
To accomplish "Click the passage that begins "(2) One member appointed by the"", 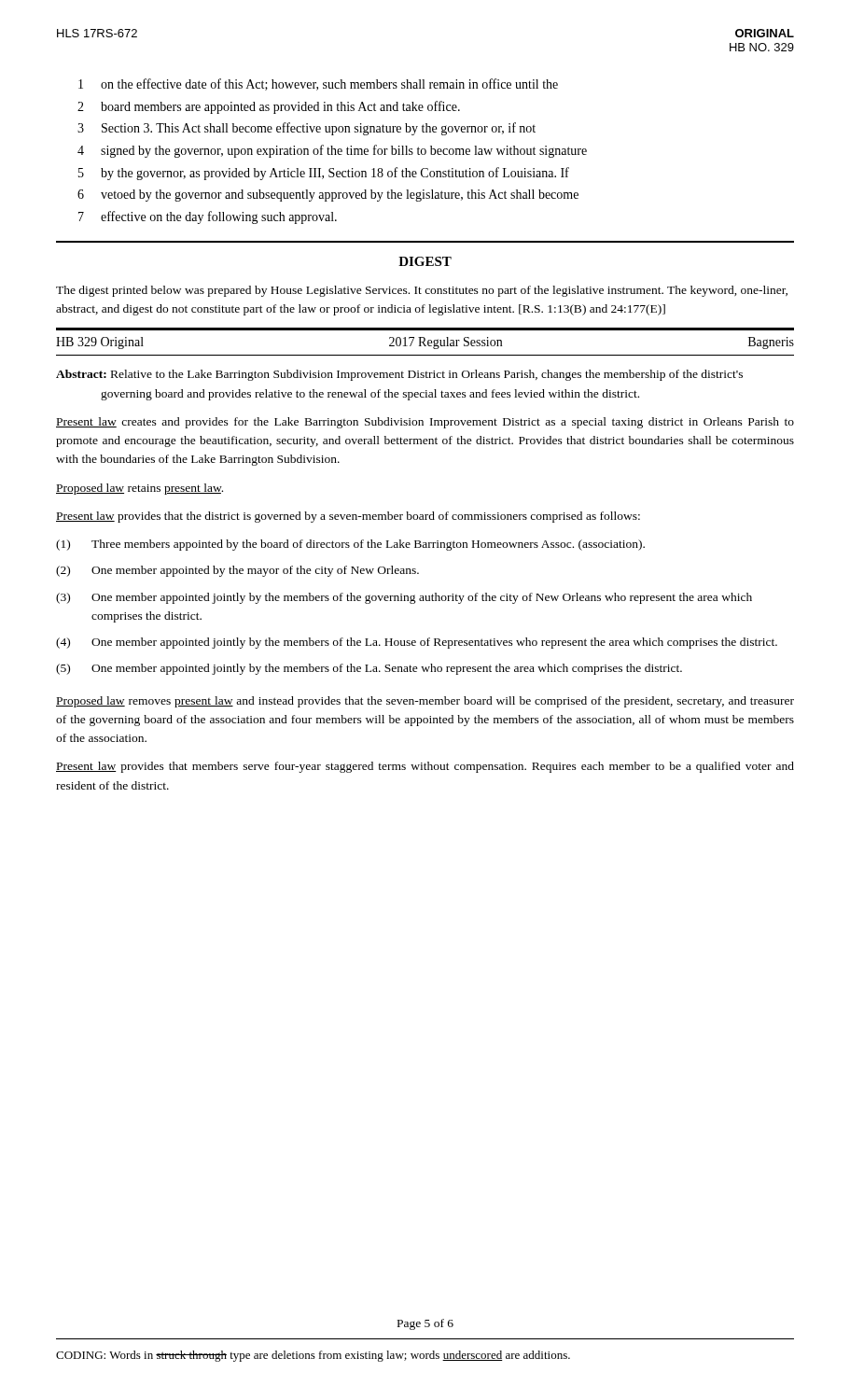I will point(425,571).
